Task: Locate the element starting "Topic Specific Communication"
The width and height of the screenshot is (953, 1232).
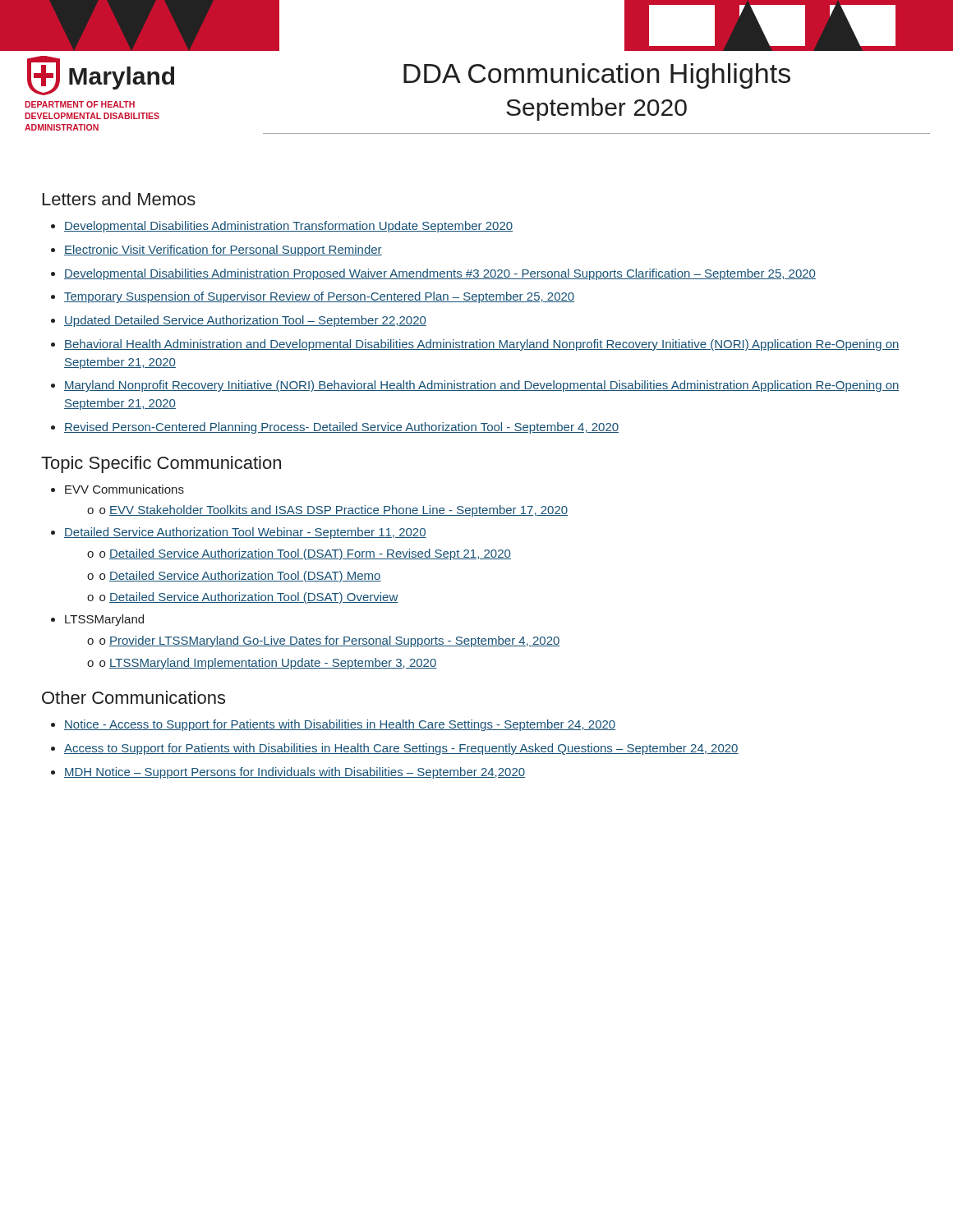Action: [162, 462]
